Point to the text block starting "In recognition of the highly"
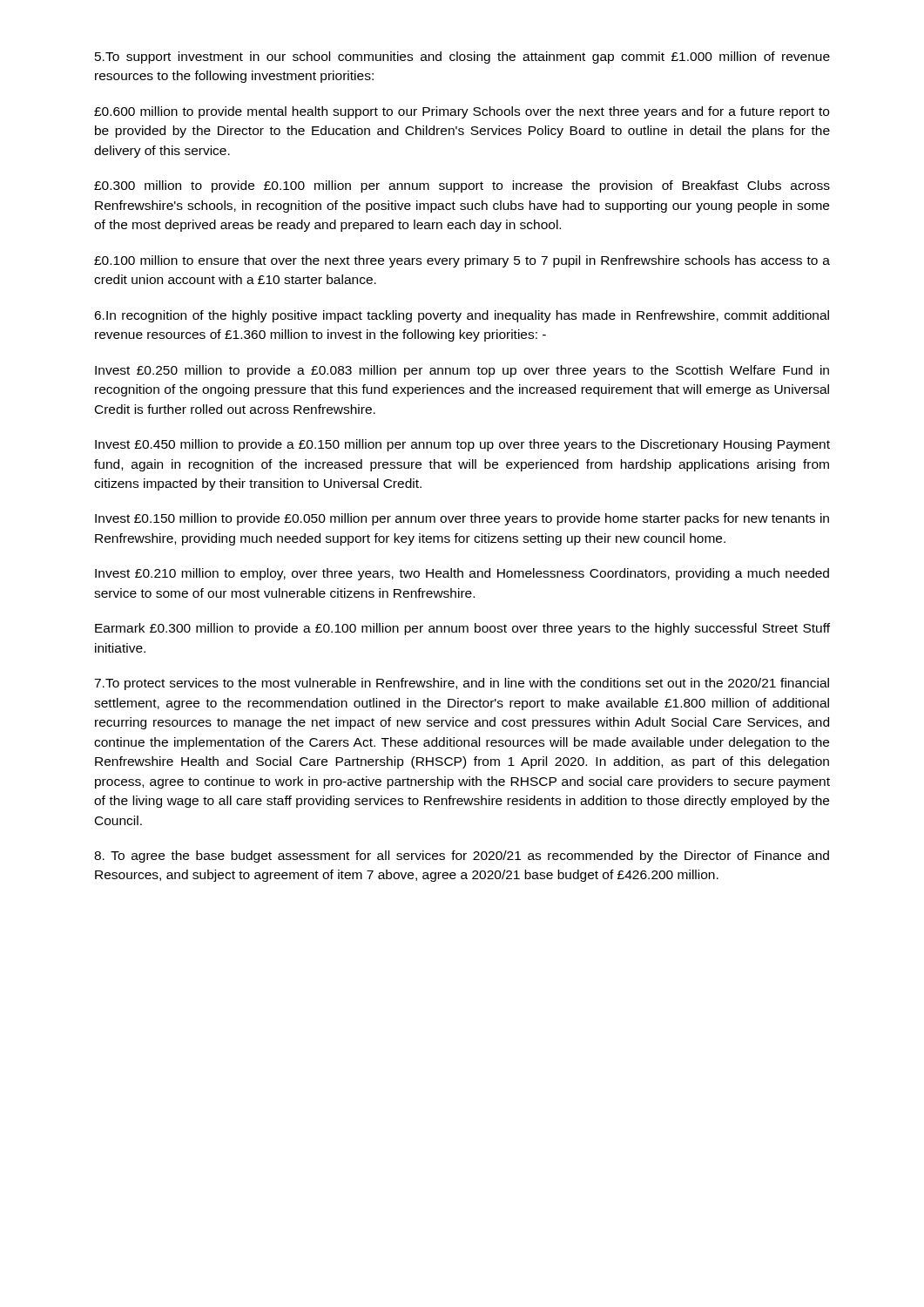 pyautogui.click(x=462, y=324)
